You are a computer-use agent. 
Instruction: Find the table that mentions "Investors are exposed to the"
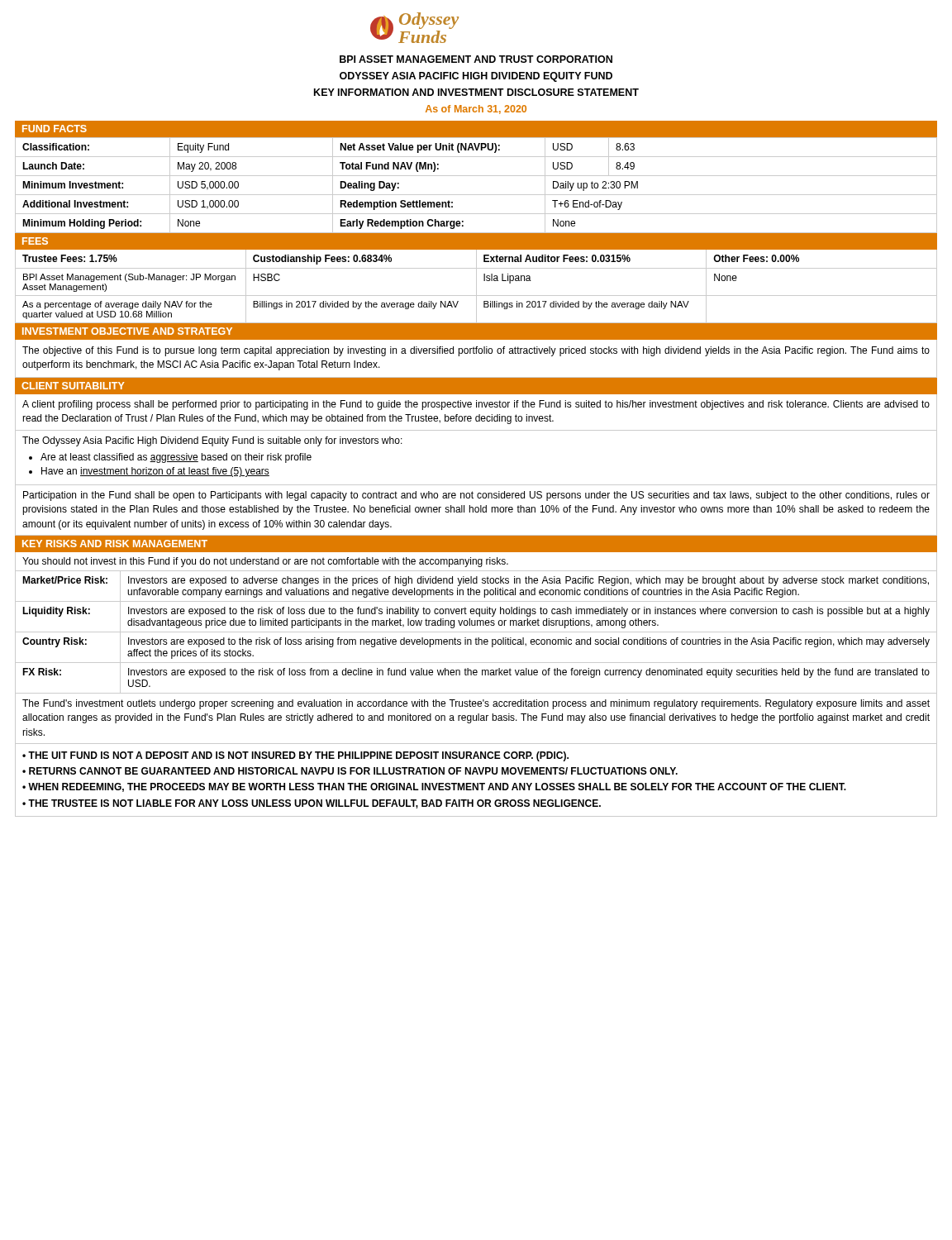click(x=476, y=632)
